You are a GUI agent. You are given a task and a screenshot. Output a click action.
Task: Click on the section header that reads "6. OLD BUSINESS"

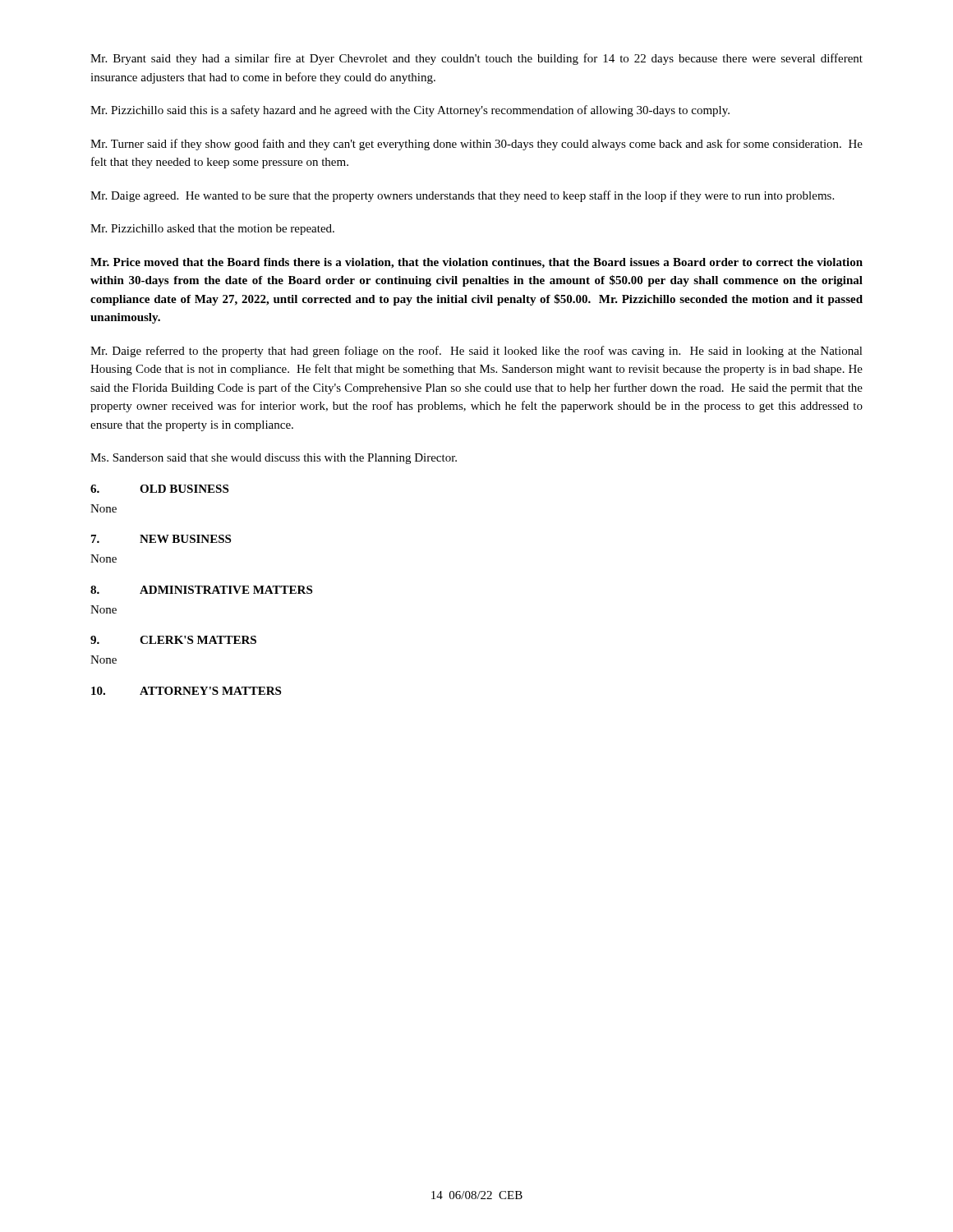[x=160, y=489]
